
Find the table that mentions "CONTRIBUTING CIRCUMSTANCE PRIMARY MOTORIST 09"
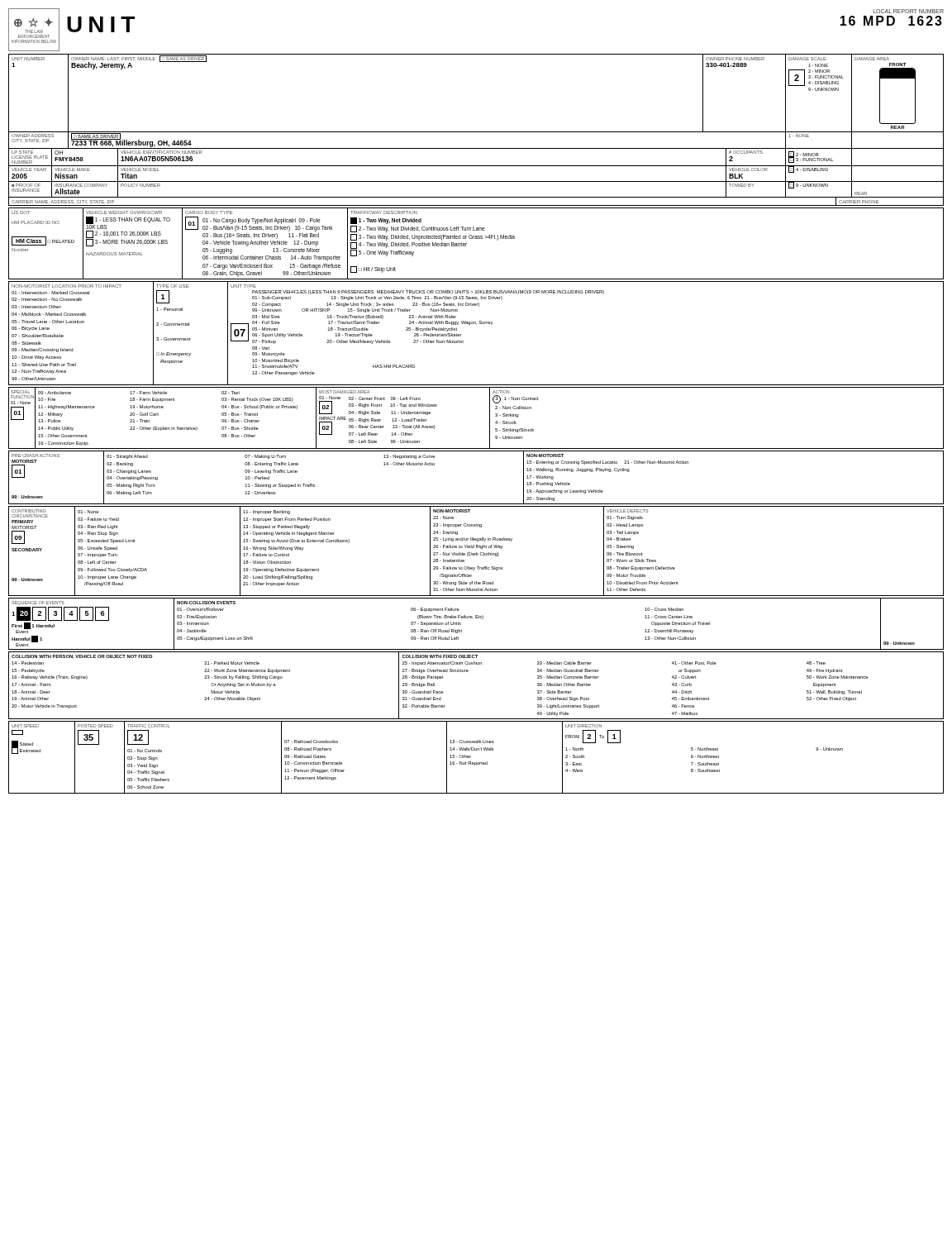476,551
